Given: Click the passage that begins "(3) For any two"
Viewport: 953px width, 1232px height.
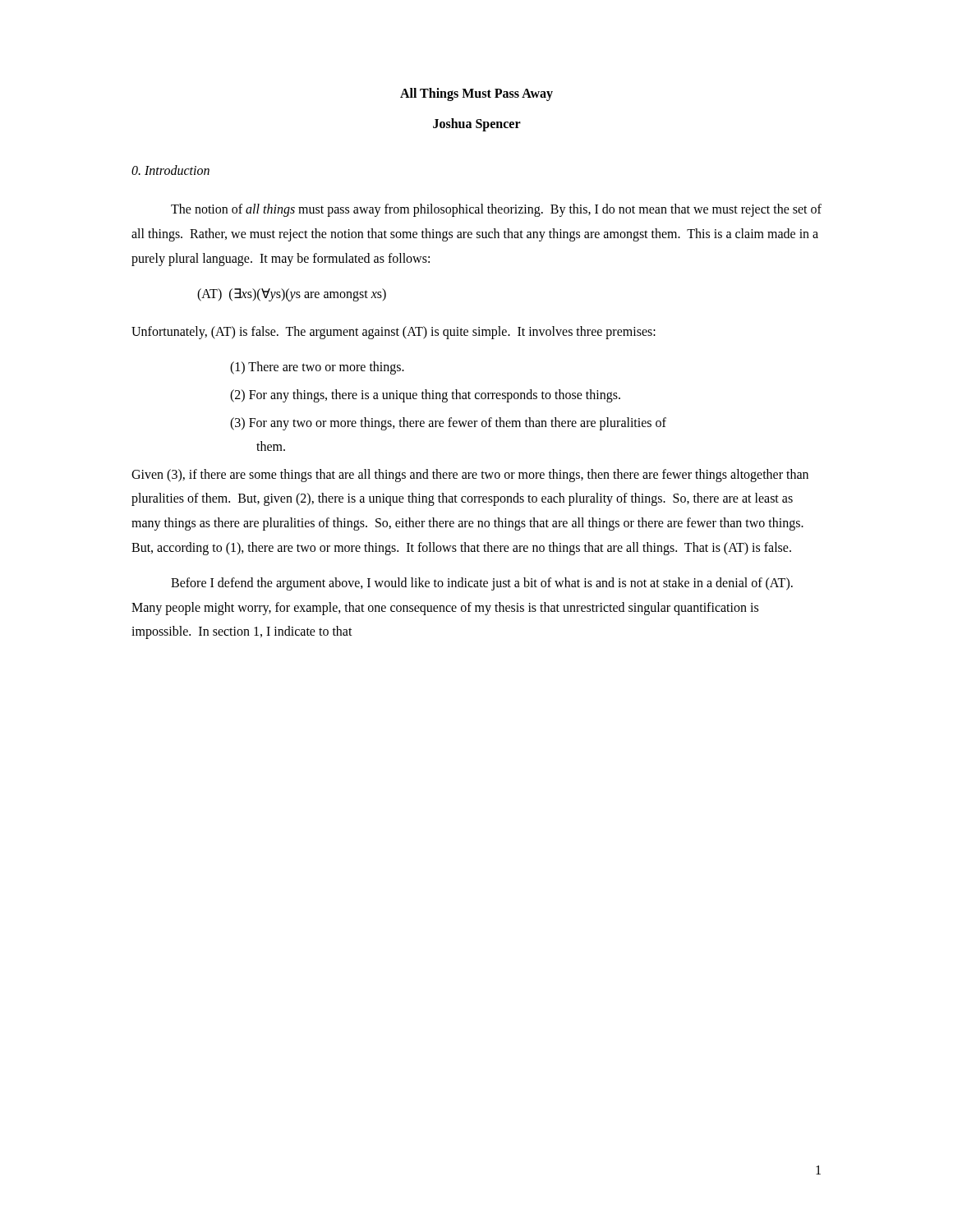Looking at the screenshot, I should (448, 434).
